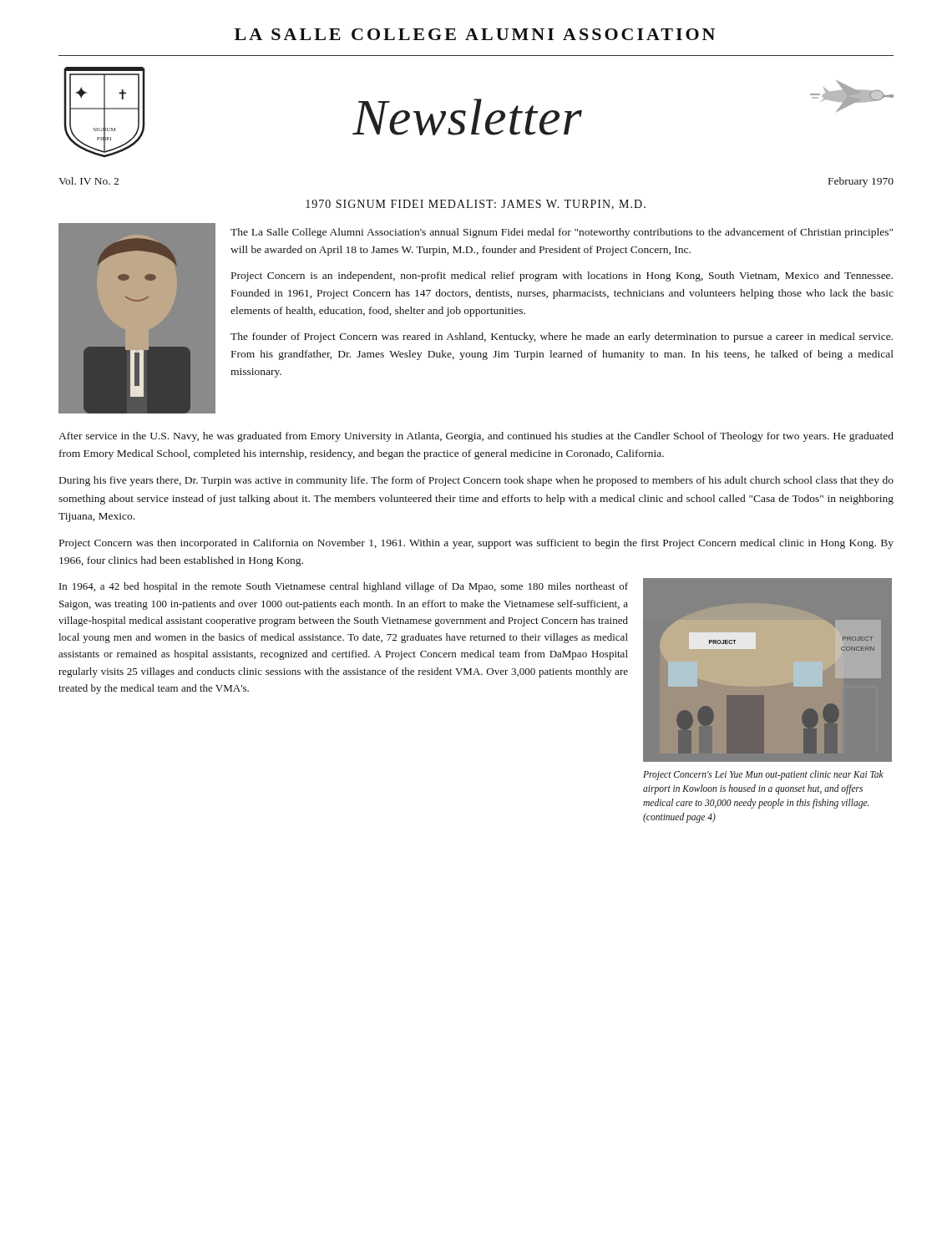Point to the block starting "The La Salle College Alumni Association's annual Signum"

click(562, 241)
